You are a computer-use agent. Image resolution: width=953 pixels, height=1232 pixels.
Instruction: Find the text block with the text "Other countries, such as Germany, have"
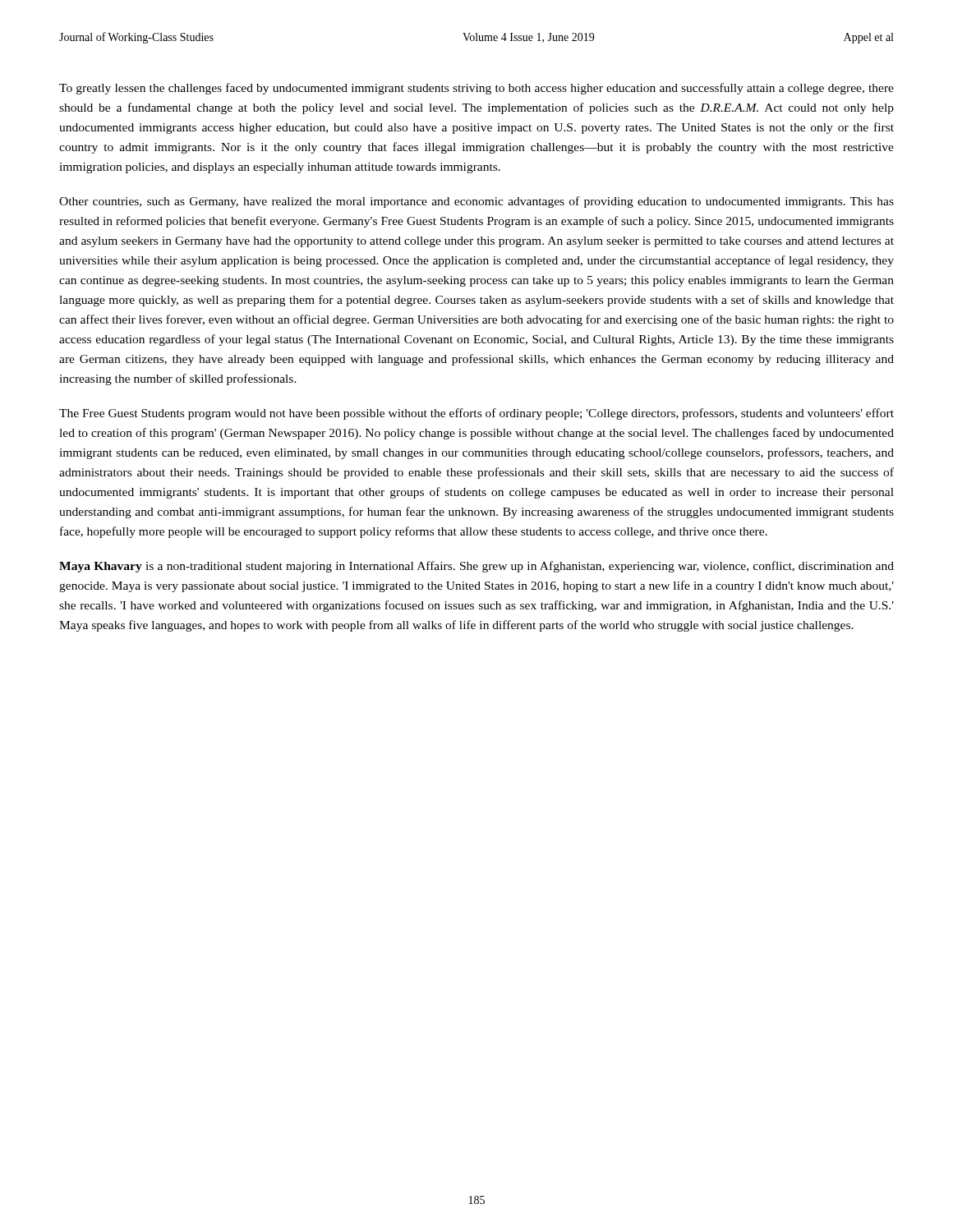(476, 290)
